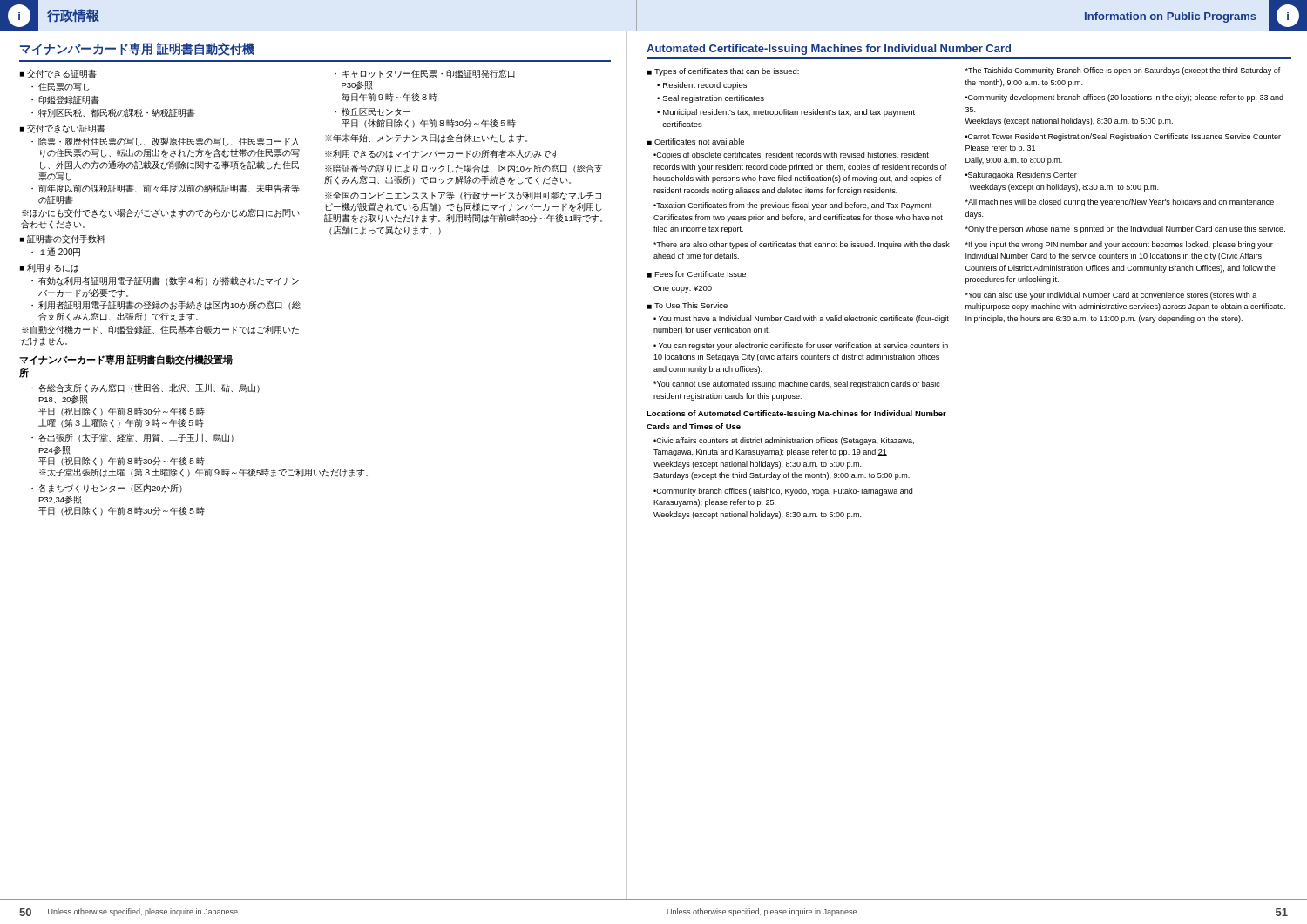Locate the block of text that opens with "Municipal resident's tax,"
This screenshot has height=924, width=1307.
789,118
